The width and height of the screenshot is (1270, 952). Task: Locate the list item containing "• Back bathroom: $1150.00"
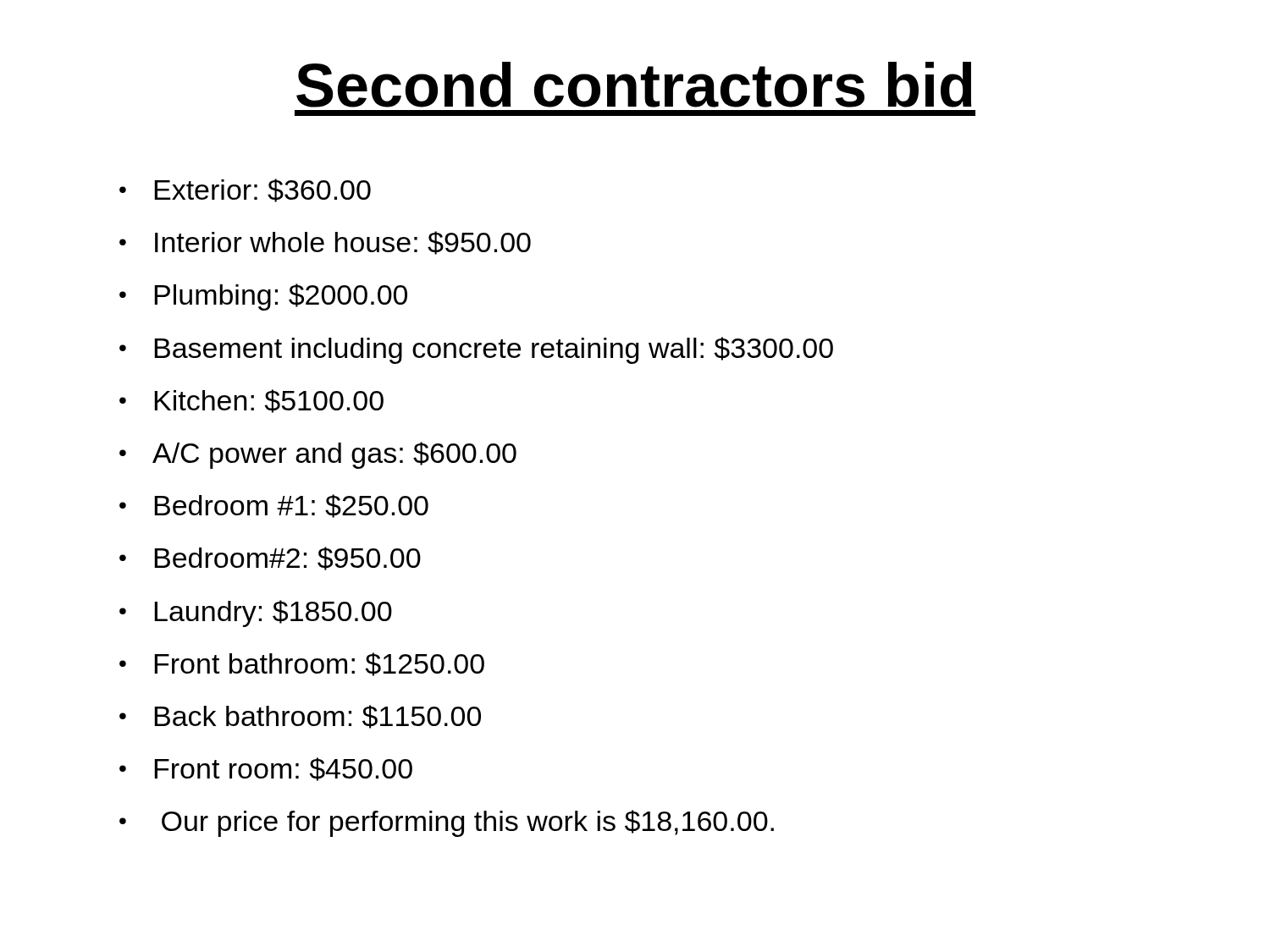click(300, 716)
